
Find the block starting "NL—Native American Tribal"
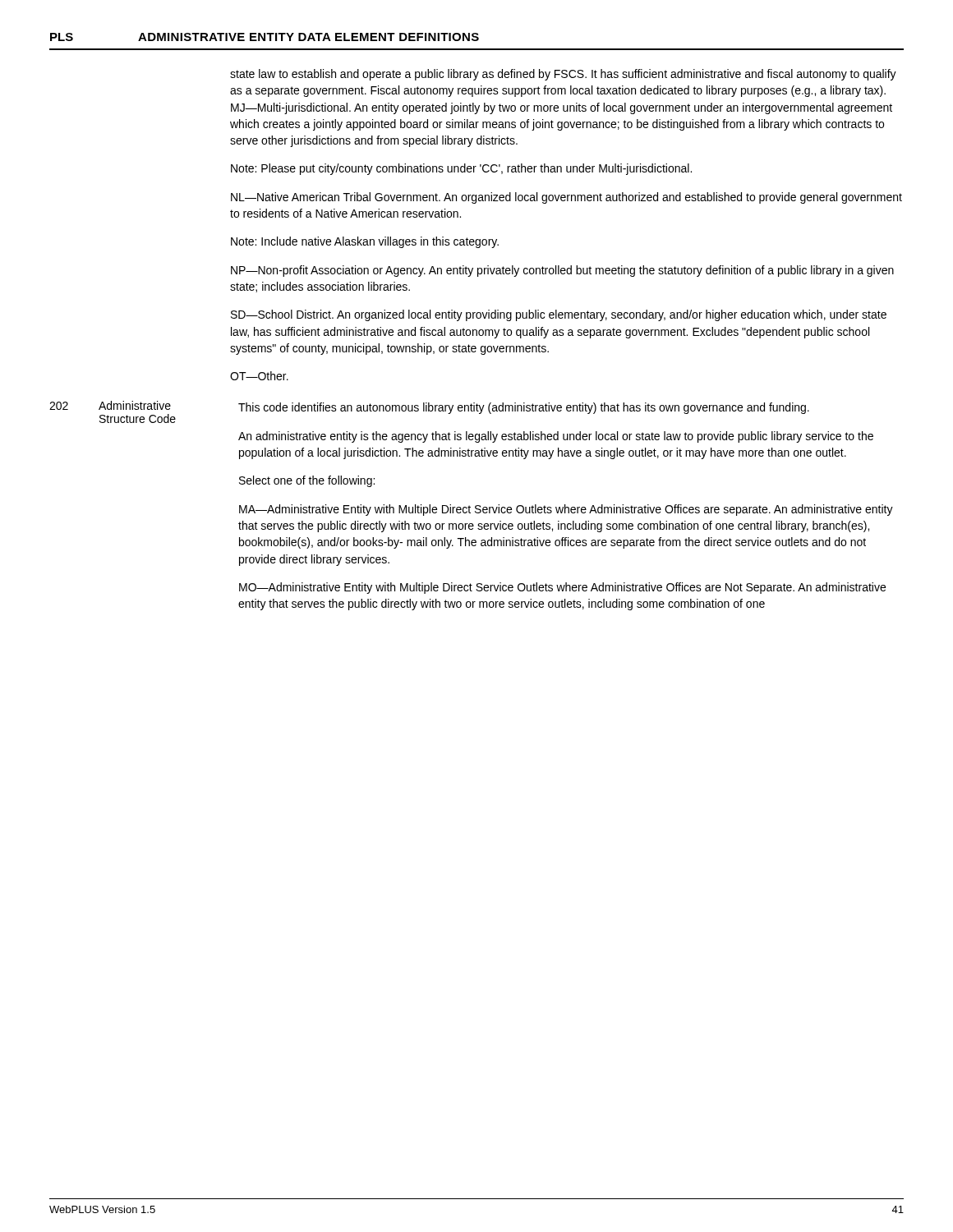pos(566,205)
